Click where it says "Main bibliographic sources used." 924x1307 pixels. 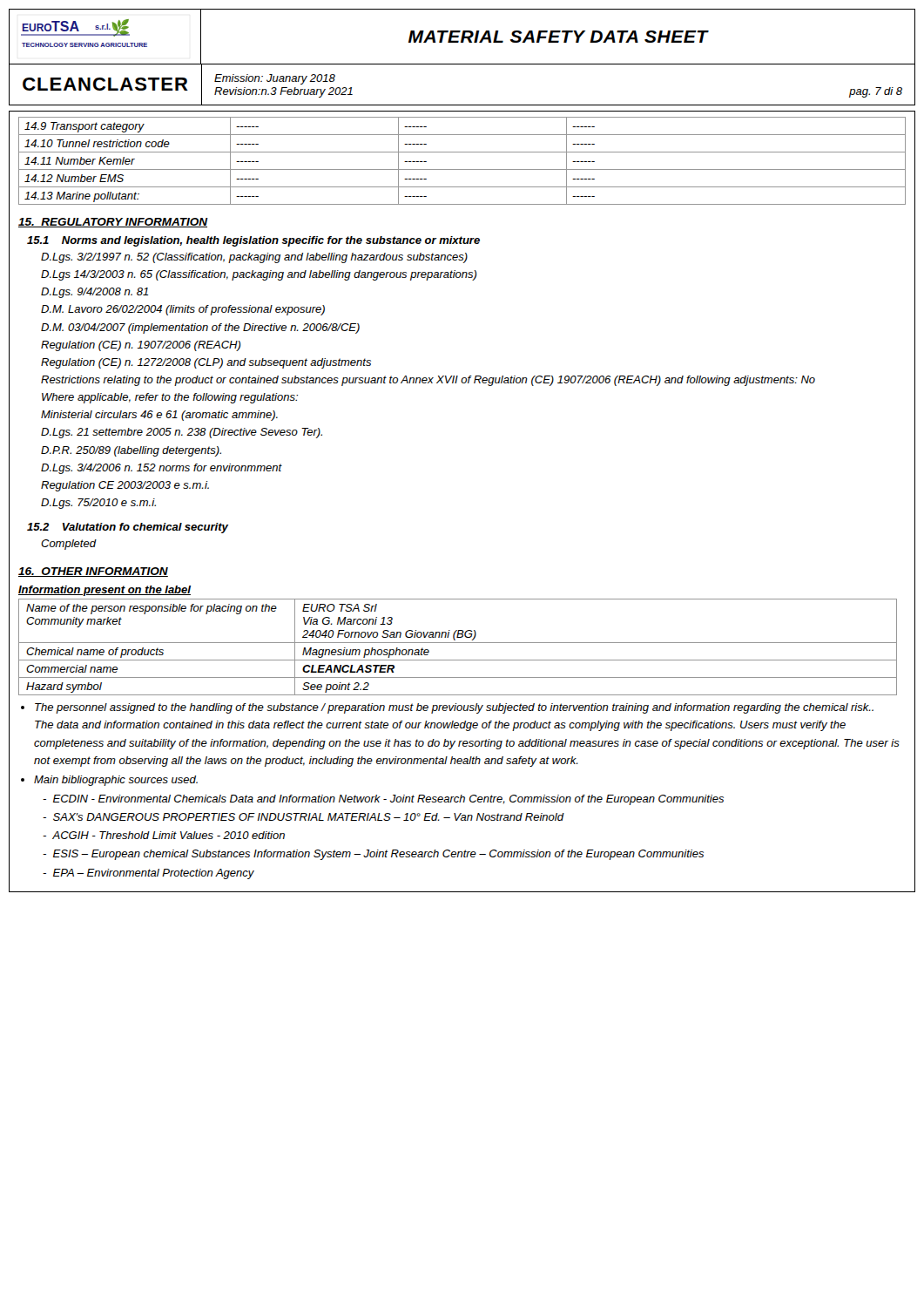tap(116, 779)
